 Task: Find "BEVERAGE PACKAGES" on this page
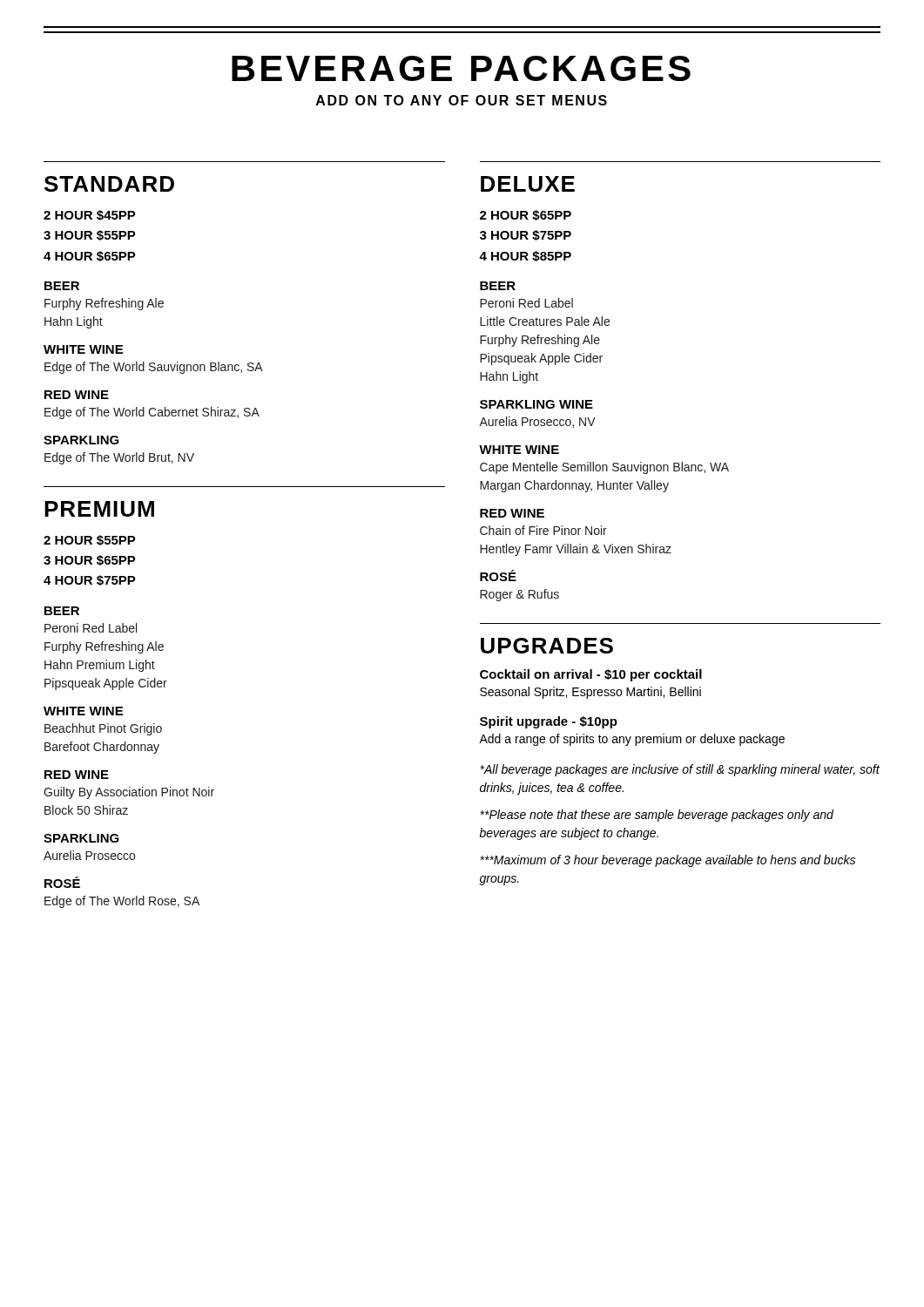tap(462, 66)
